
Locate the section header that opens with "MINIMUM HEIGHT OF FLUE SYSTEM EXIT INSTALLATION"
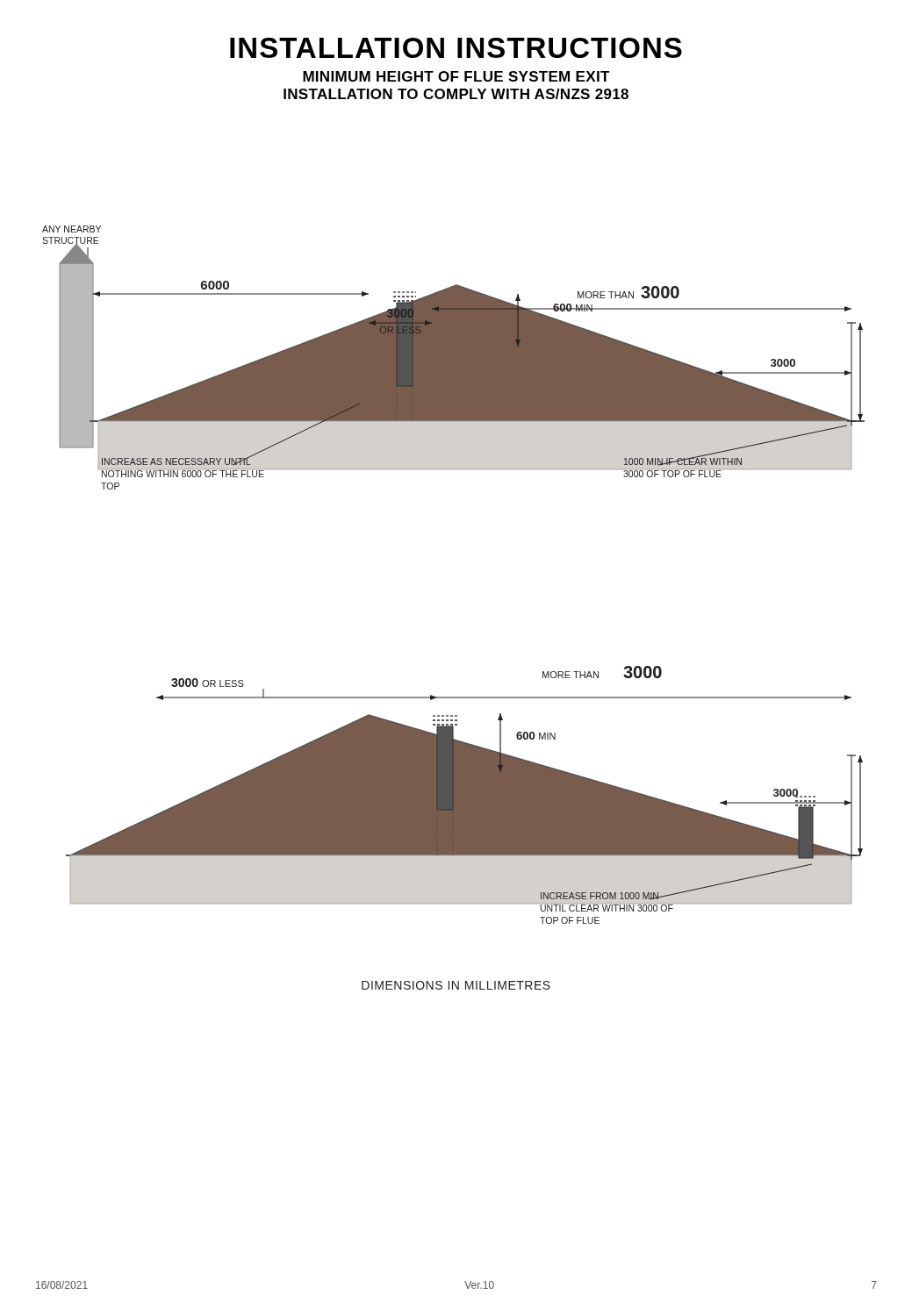pos(456,86)
